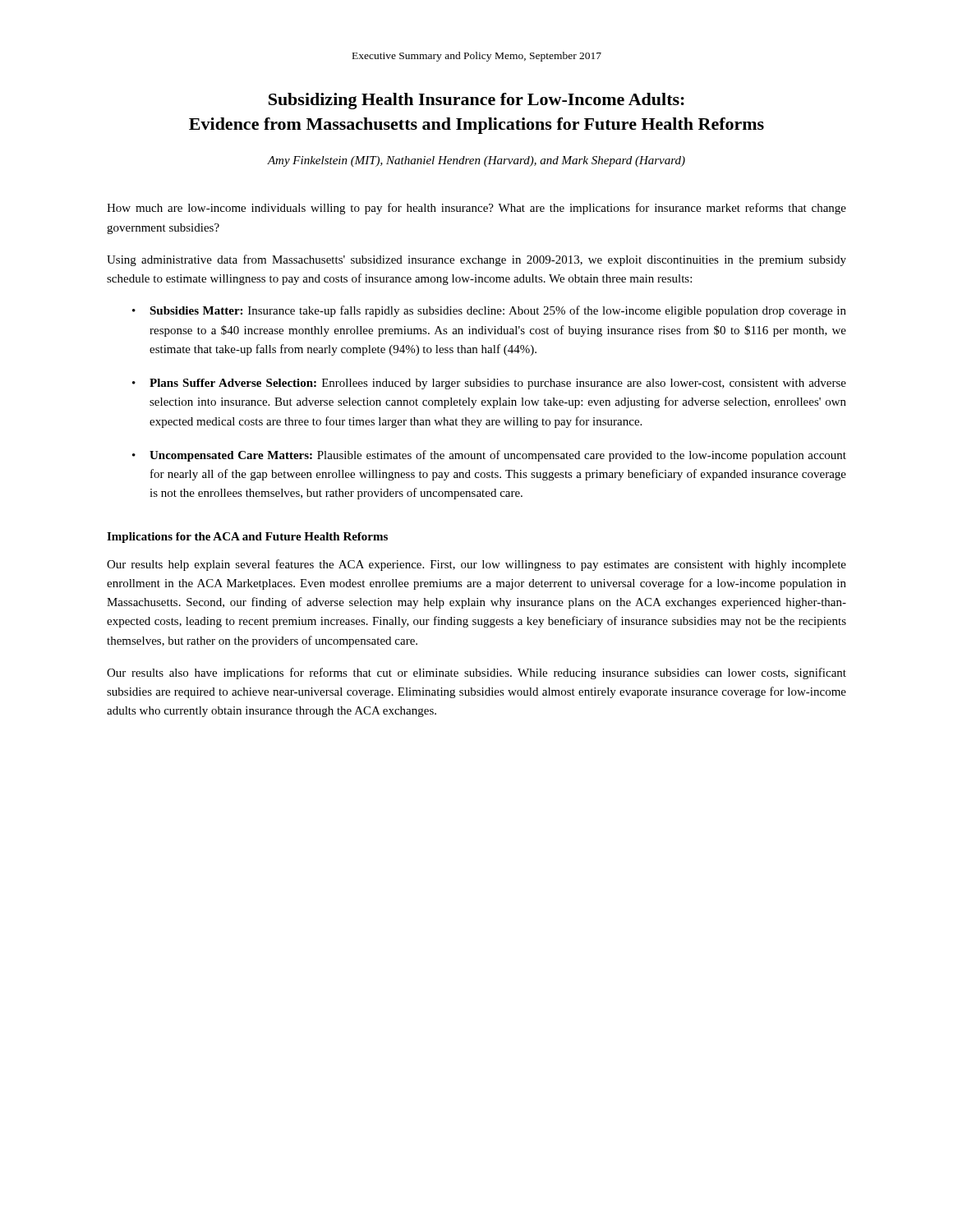Select the title with the text "Subsidizing Health Insurance"
Image resolution: width=953 pixels, height=1232 pixels.
tap(476, 111)
